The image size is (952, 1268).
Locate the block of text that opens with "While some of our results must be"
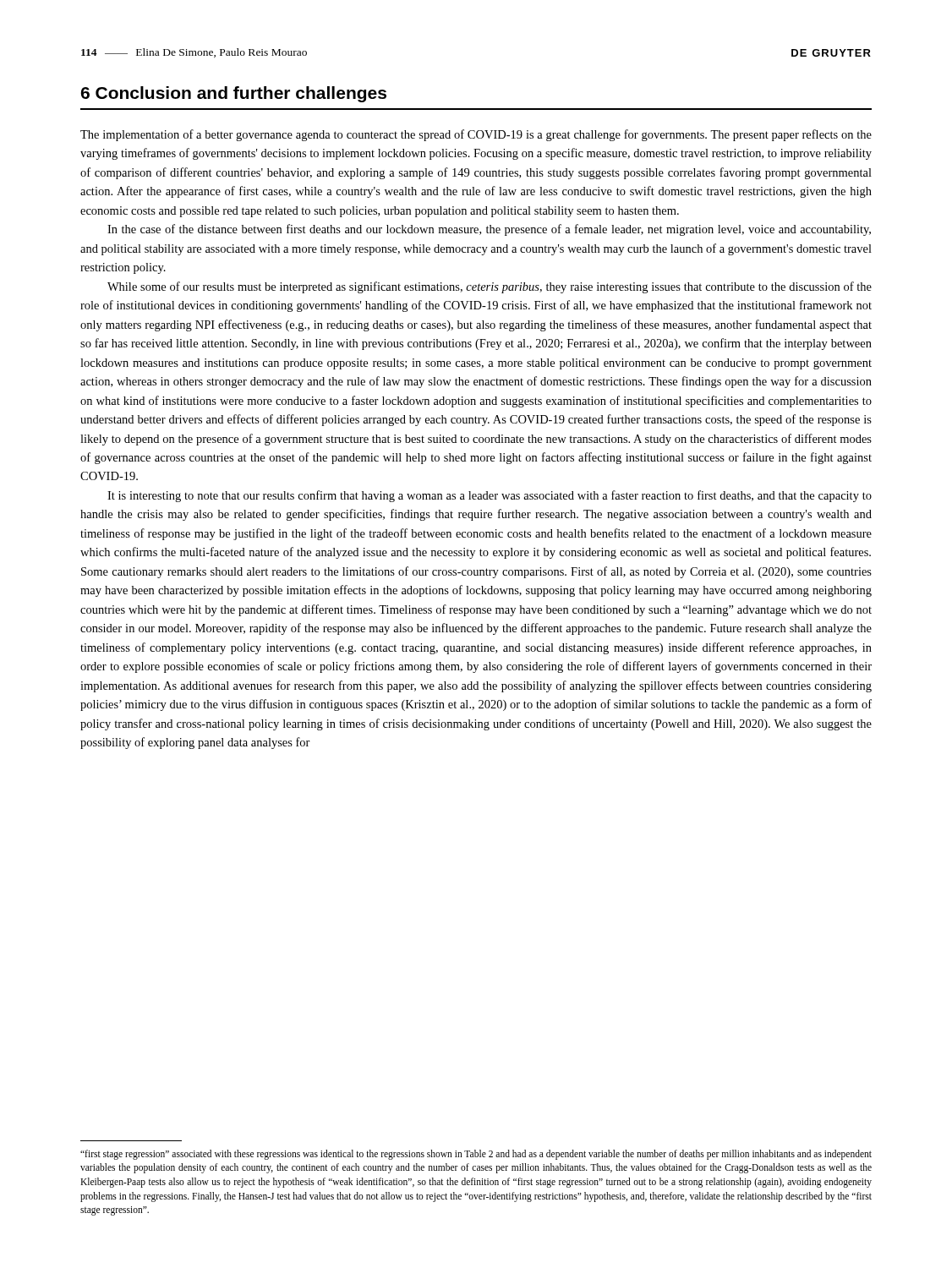(476, 382)
